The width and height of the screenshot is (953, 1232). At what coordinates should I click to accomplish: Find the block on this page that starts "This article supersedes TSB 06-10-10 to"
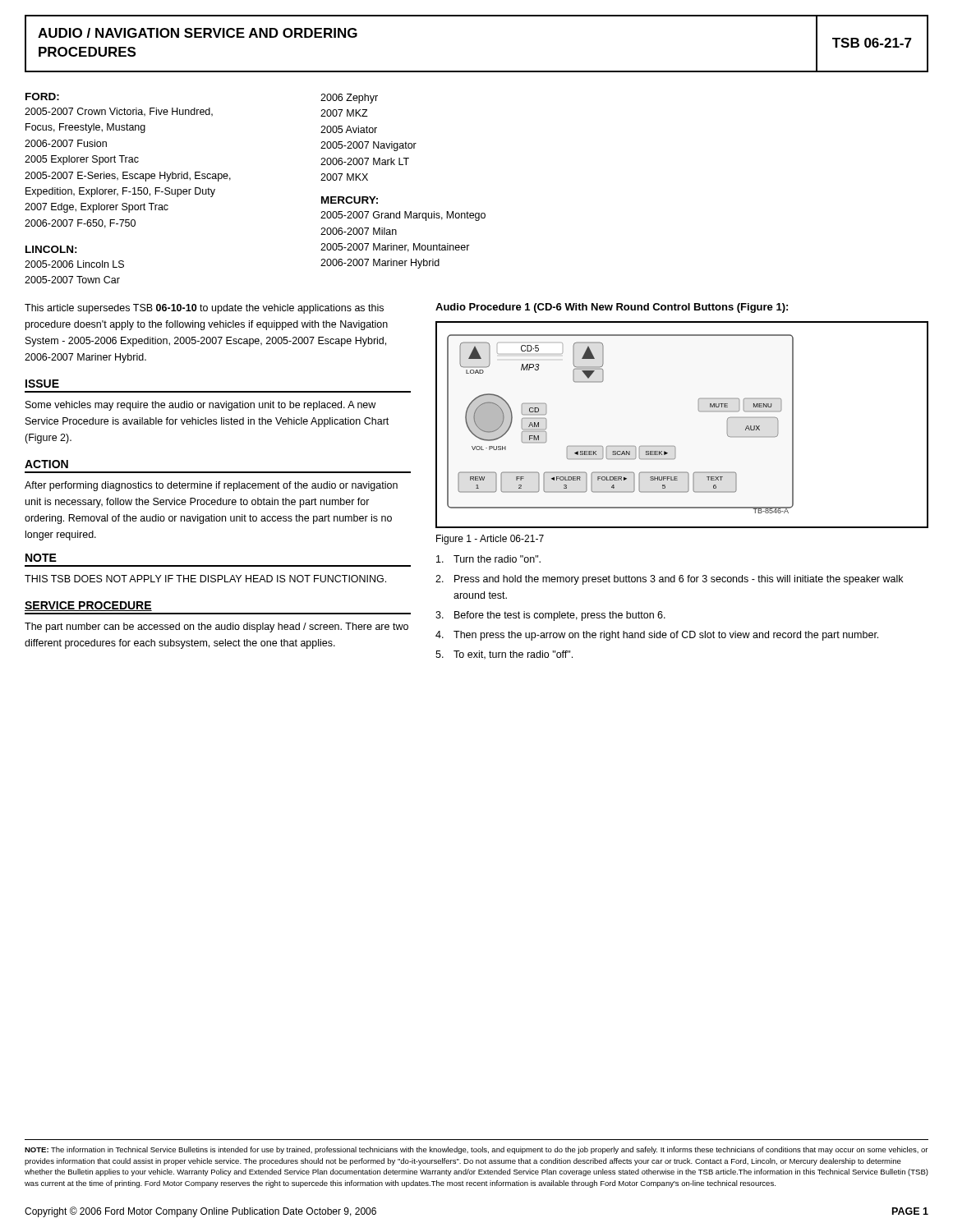(206, 333)
